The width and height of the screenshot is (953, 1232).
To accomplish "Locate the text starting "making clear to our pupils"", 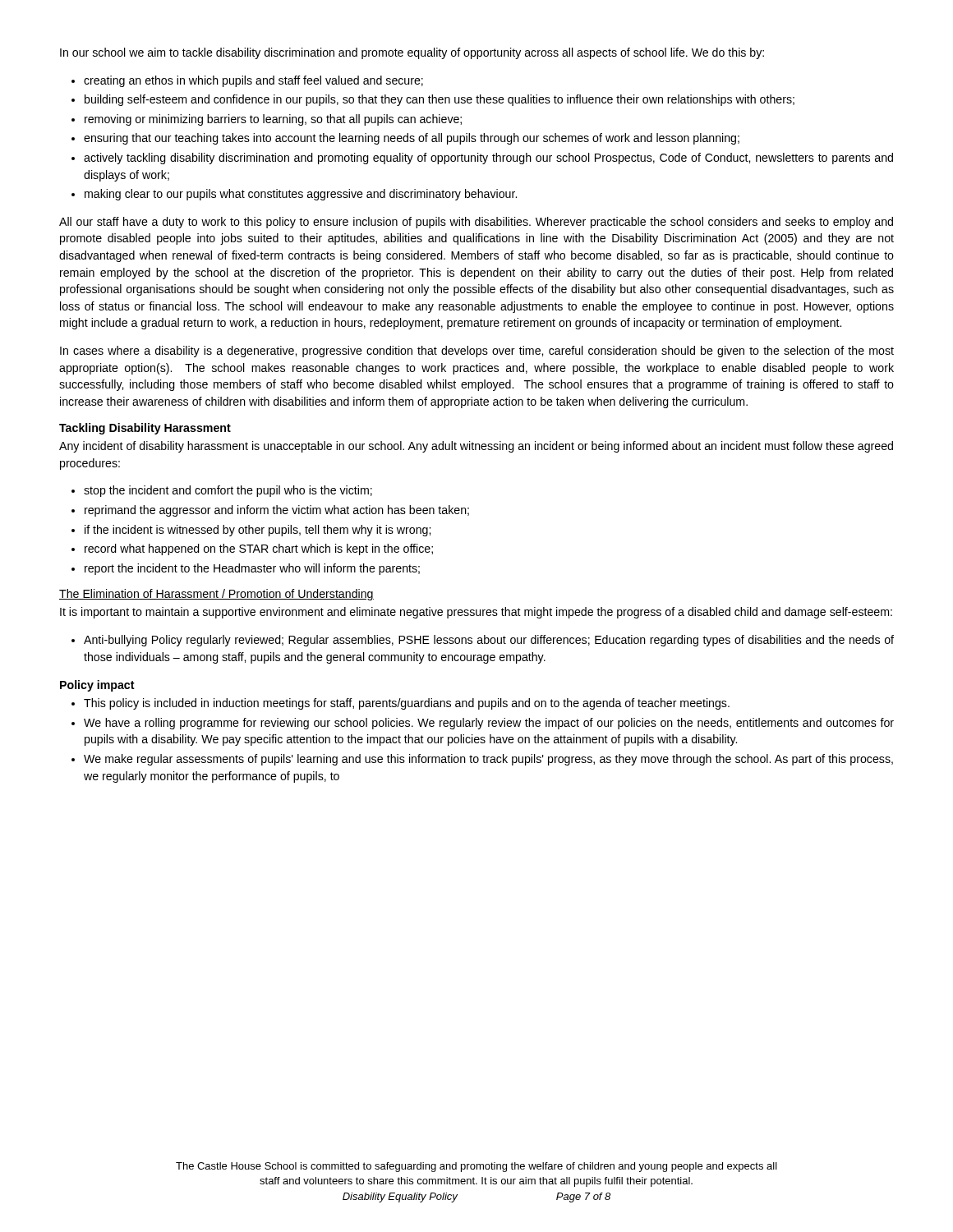I will tap(301, 194).
